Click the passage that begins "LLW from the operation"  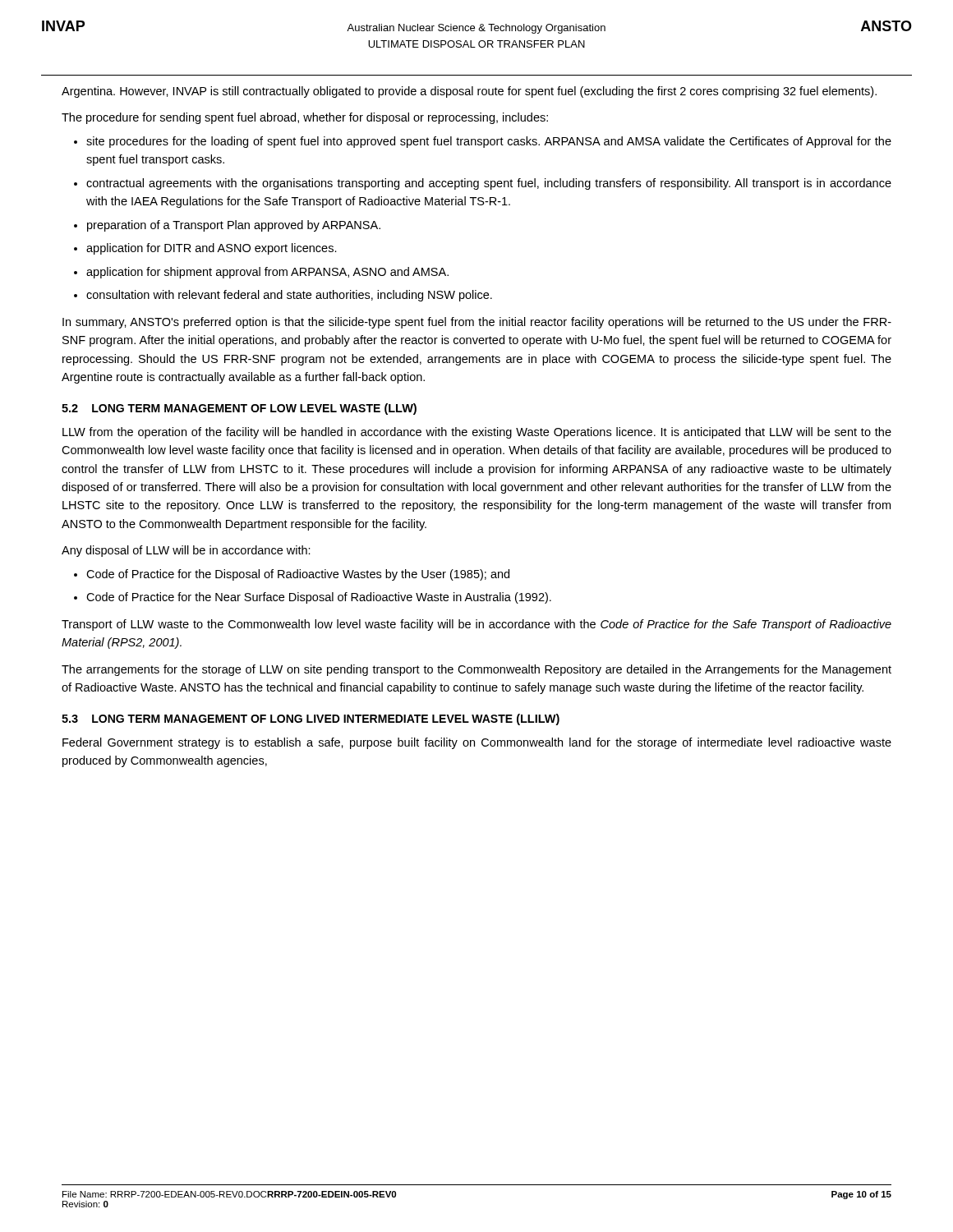click(x=476, y=478)
